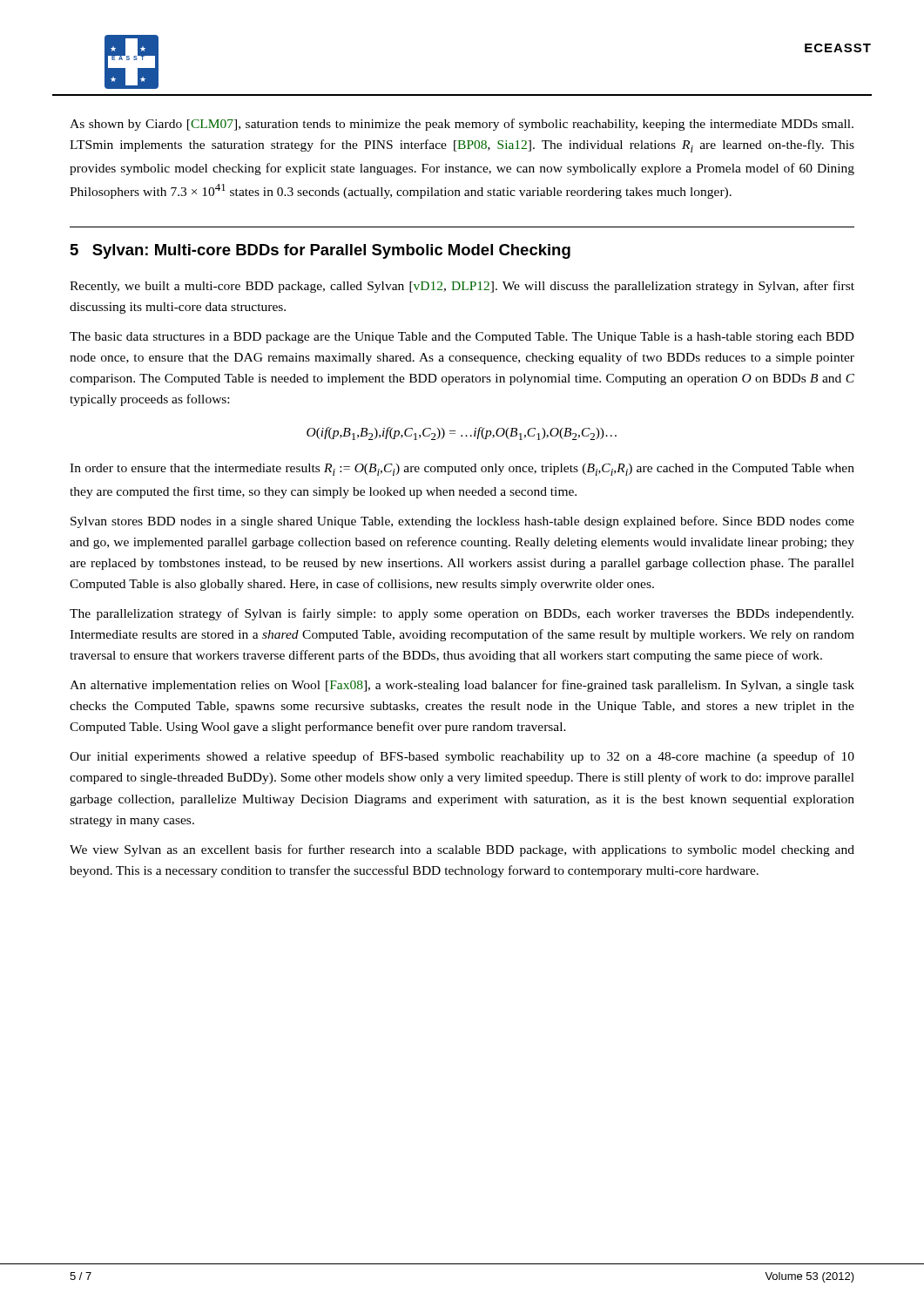Navigate to the text block starting "The basic data structures in"
The width and height of the screenshot is (924, 1307).
pyautogui.click(x=462, y=367)
